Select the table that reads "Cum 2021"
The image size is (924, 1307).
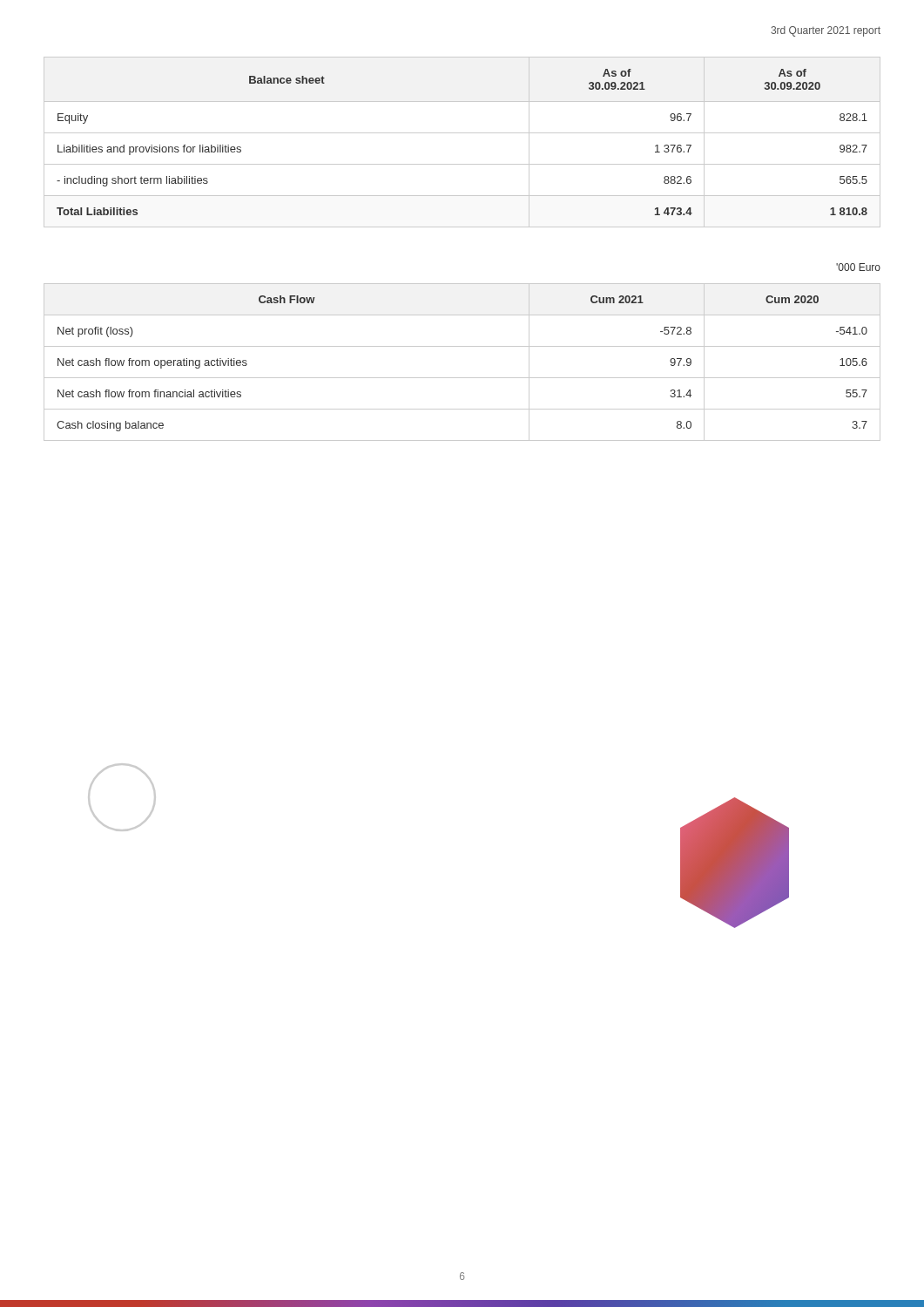pyautogui.click(x=462, y=362)
